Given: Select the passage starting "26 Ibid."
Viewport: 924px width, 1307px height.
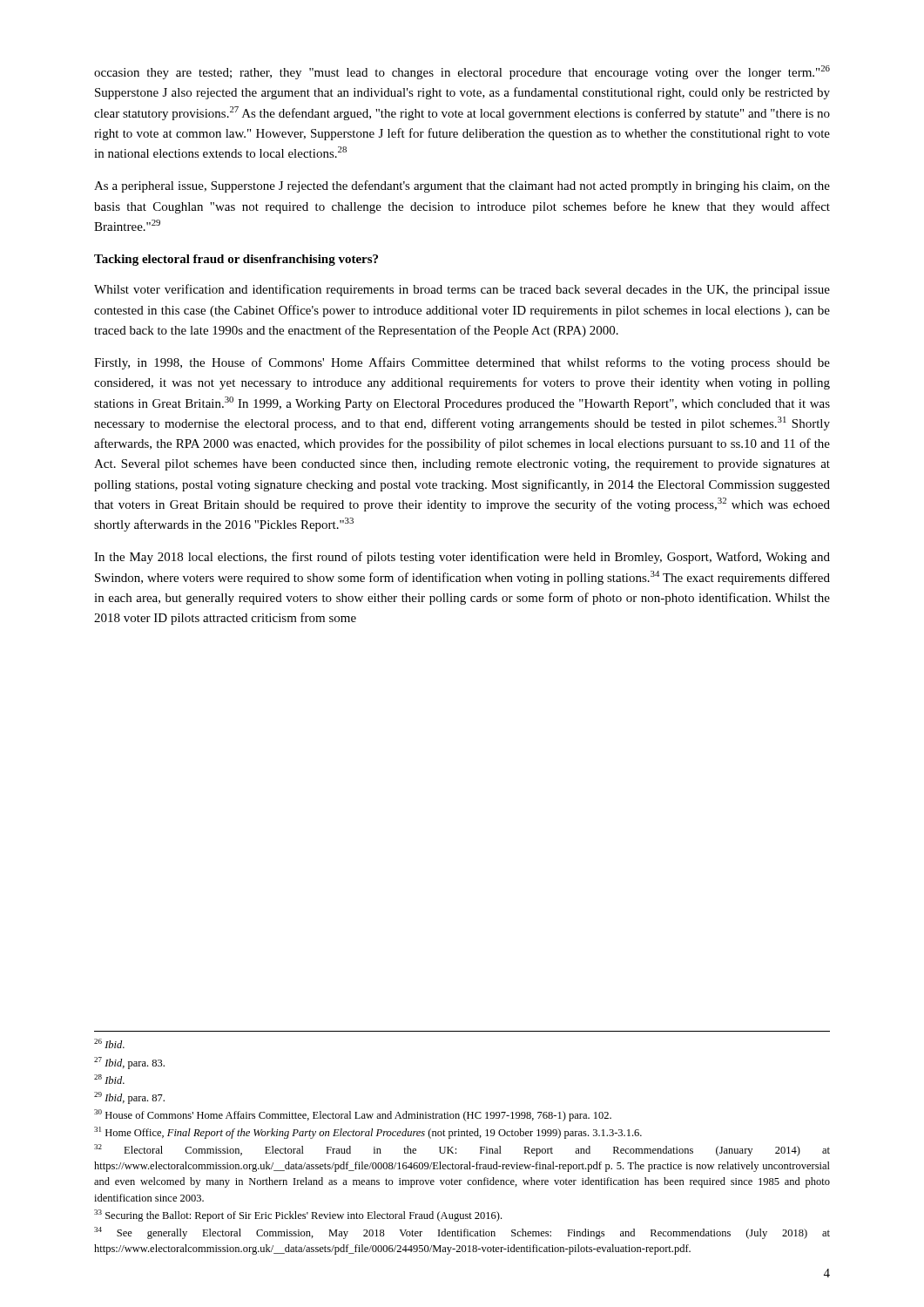Looking at the screenshot, I should (109, 1044).
